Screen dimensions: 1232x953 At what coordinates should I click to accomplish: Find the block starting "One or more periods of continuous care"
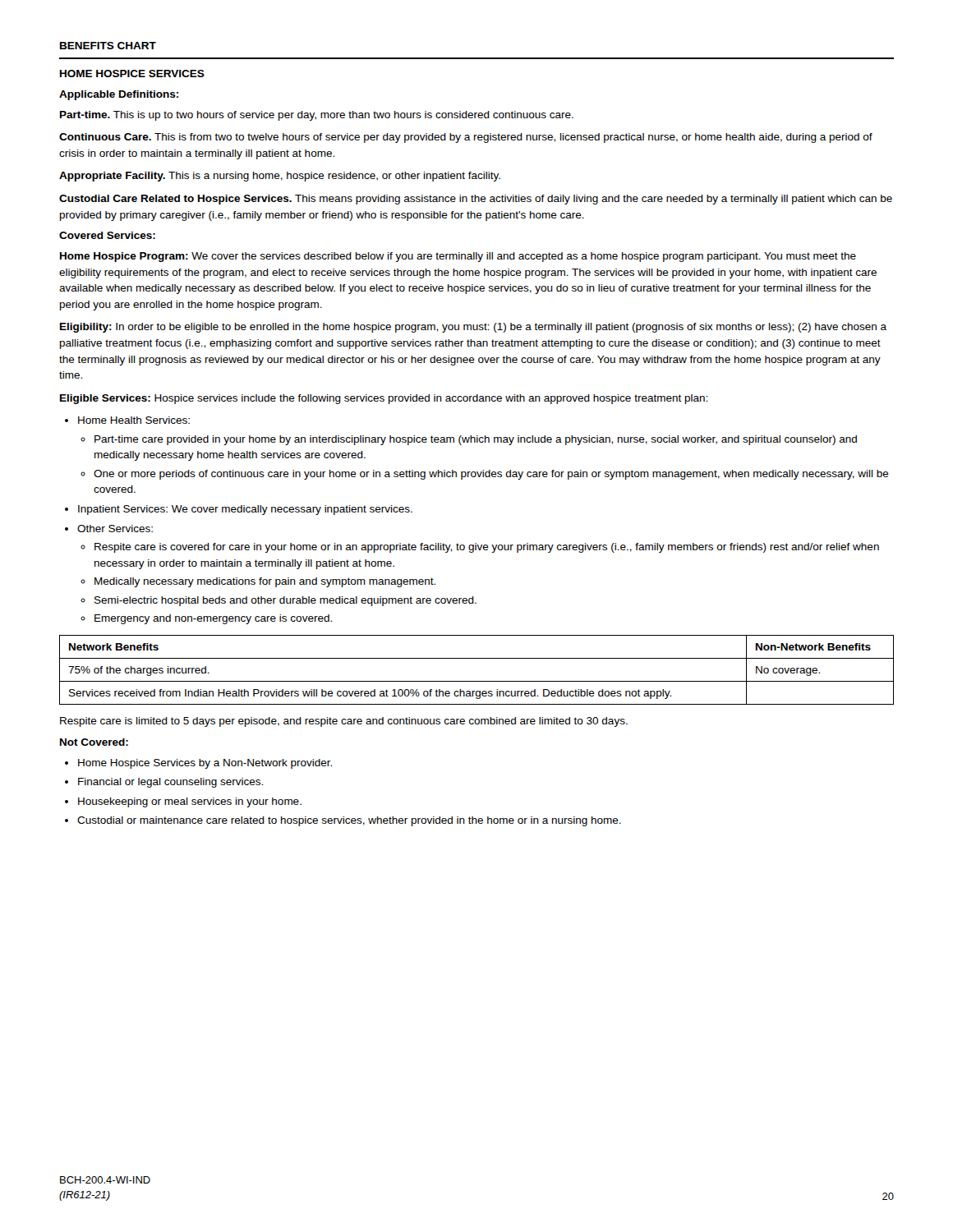491,481
